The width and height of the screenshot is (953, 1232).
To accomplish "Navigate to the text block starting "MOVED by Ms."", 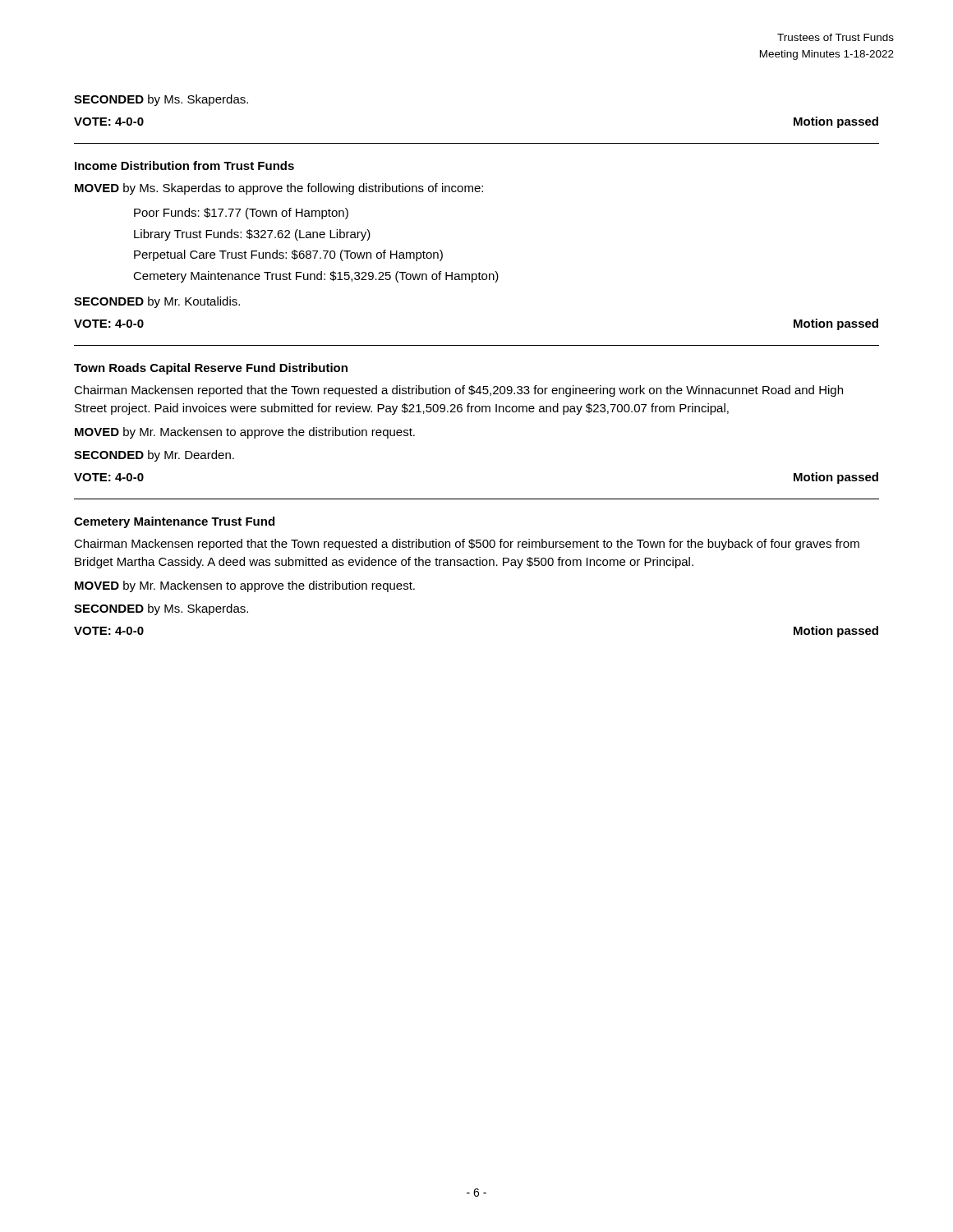I will 279,187.
